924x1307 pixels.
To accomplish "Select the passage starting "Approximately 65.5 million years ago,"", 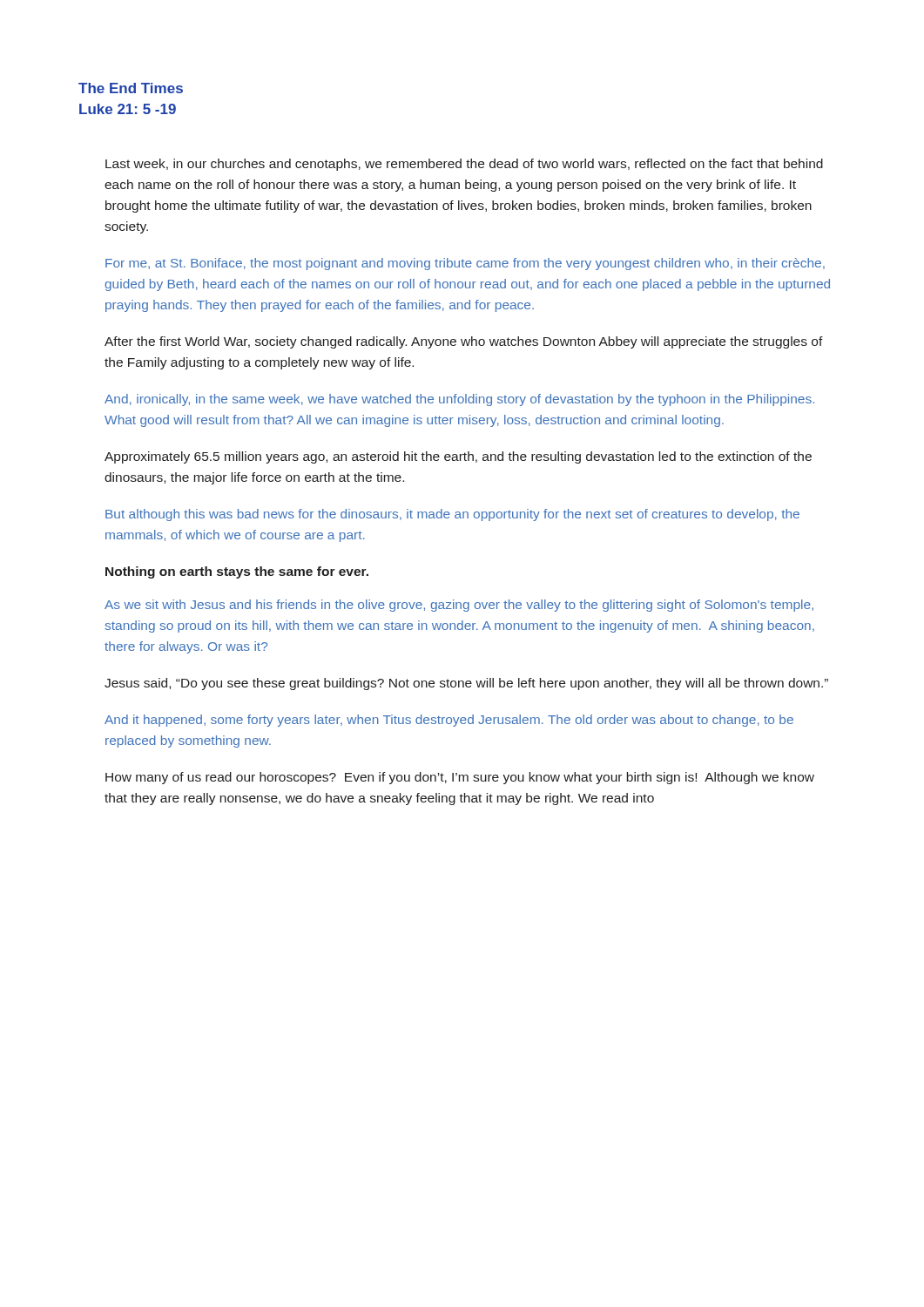I will 458,466.
